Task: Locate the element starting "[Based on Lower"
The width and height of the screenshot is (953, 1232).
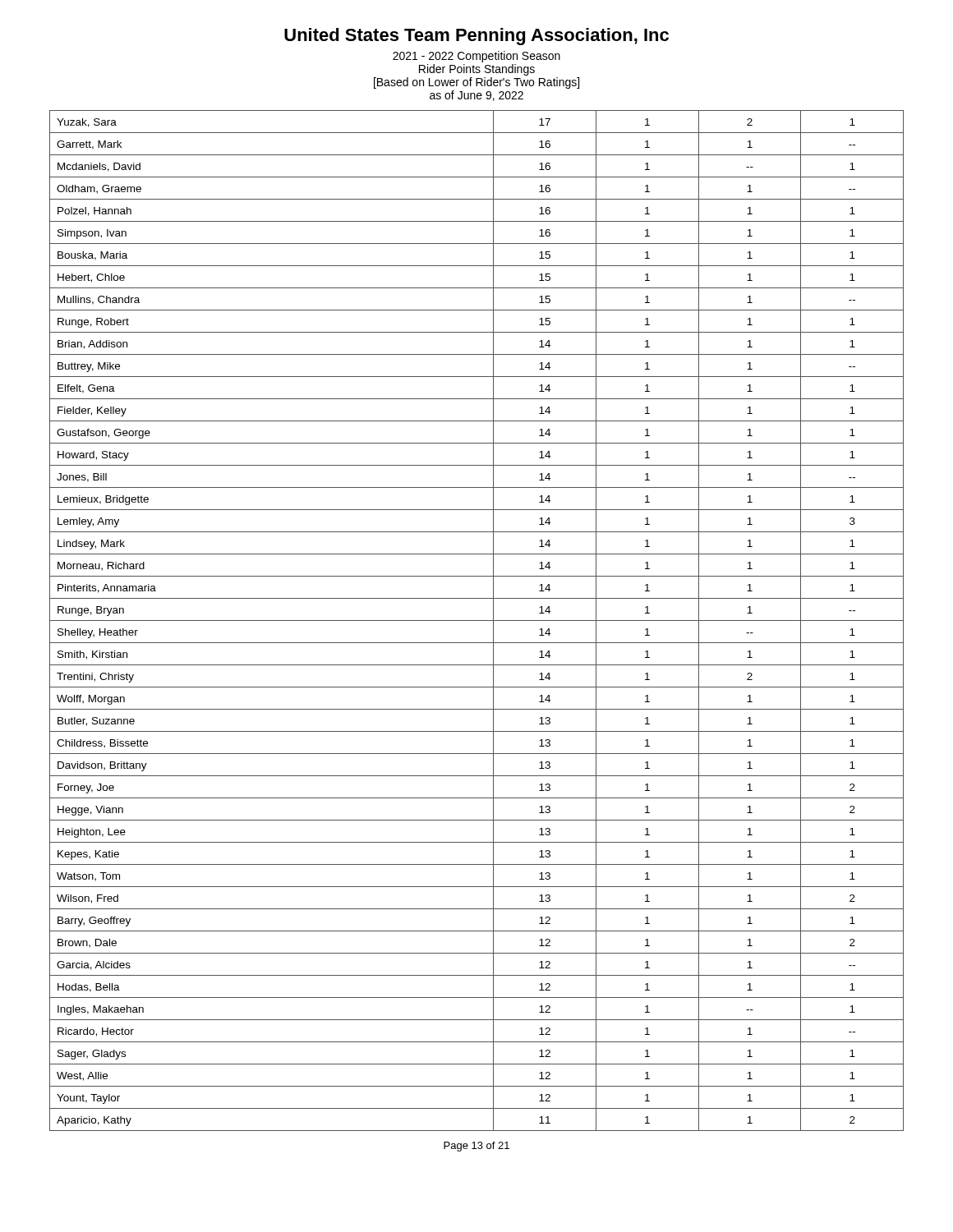Action: pyautogui.click(x=476, y=82)
